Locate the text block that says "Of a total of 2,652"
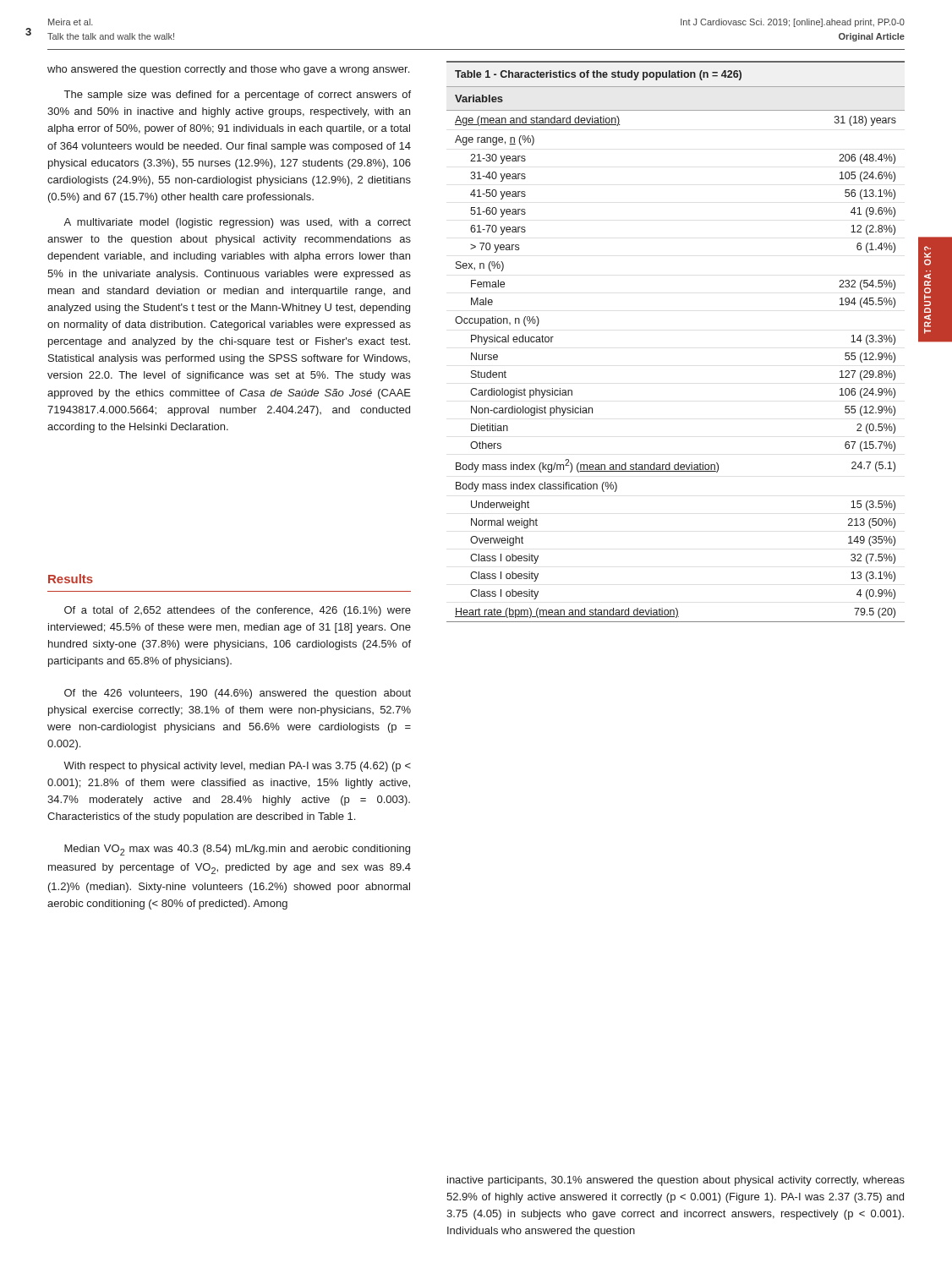The image size is (952, 1268). click(229, 635)
